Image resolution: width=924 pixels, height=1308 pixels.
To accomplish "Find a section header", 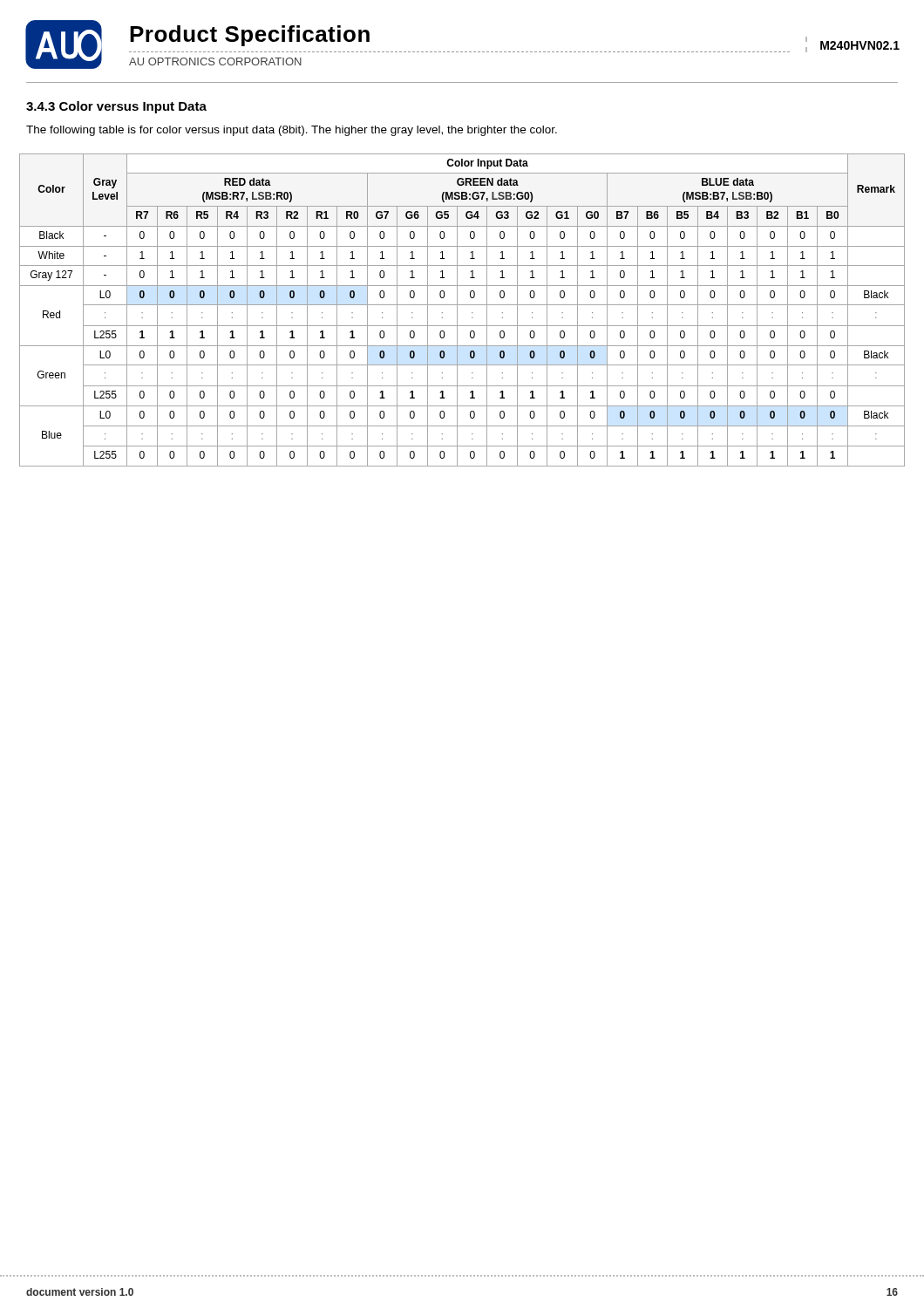I will point(116,106).
